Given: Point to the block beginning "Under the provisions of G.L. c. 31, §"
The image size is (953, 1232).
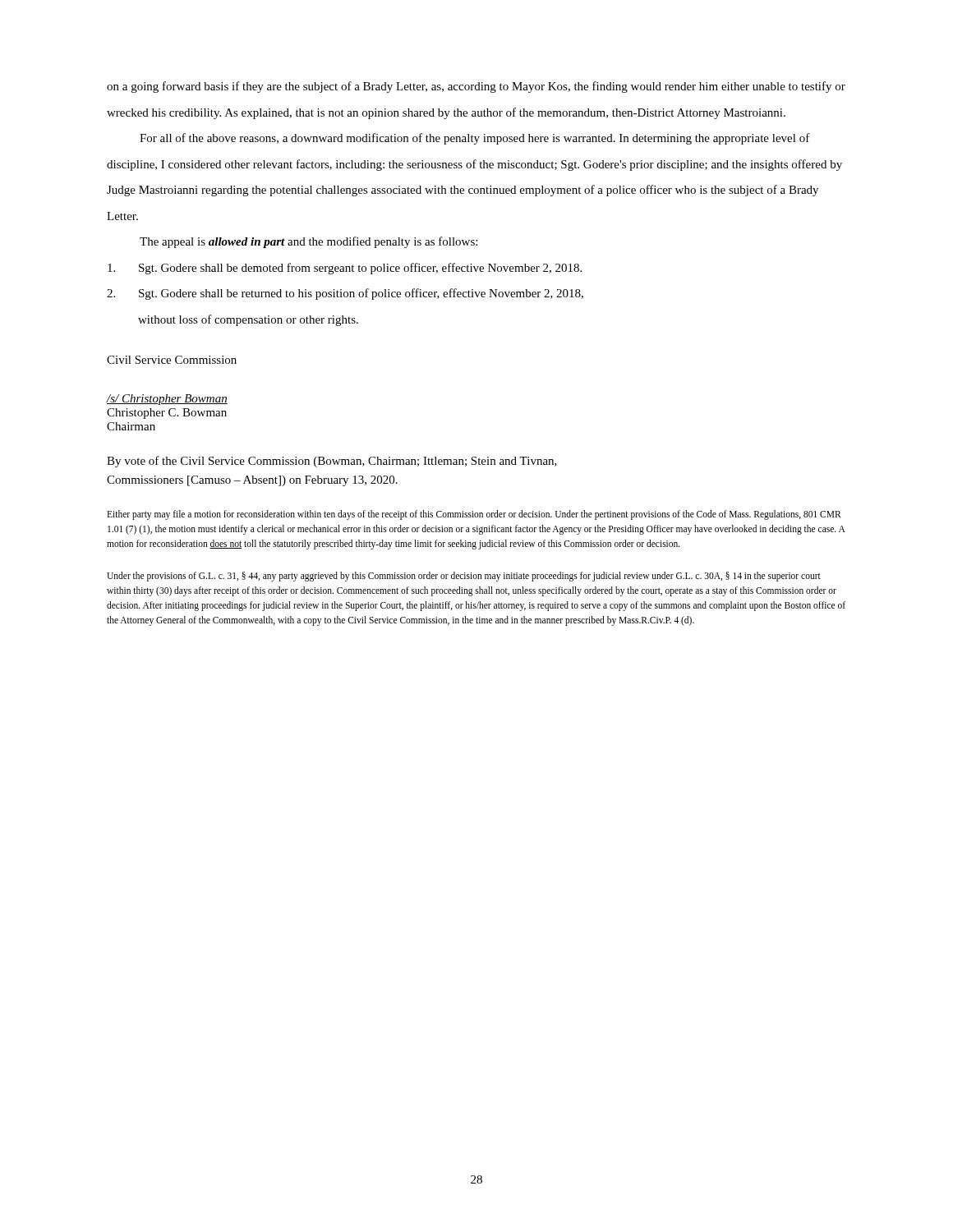Looking at the screenshot, I should [476, 598].
